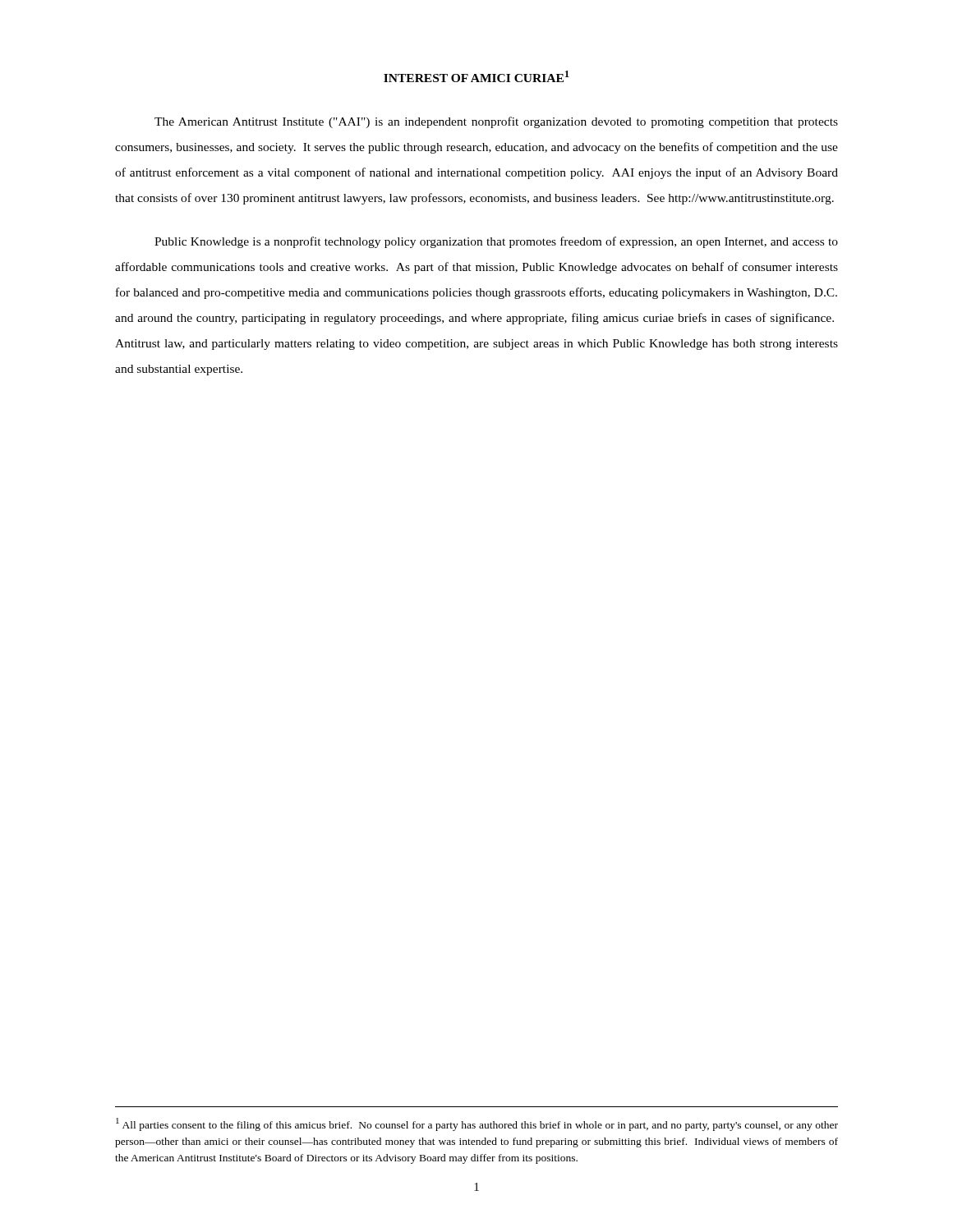Find the footnote that says "1 All parties consent to the filing"
The height and width of the screenshot is (1232, 953).
pyautogui.click(x=476, y=1139)
